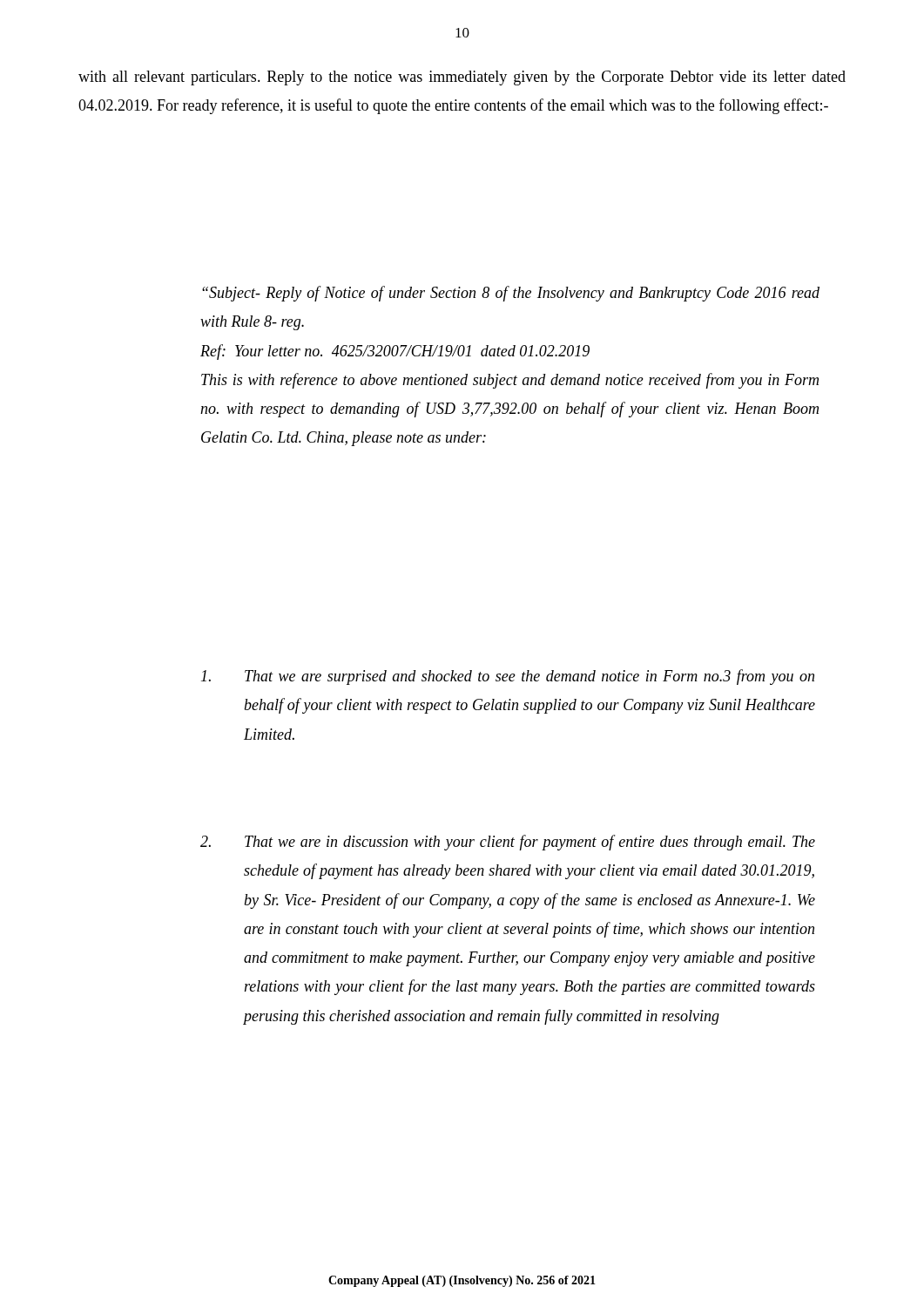Click on the text block starting "That we are surprised and"
This screenshot has height=1307, width=924.
508,705
